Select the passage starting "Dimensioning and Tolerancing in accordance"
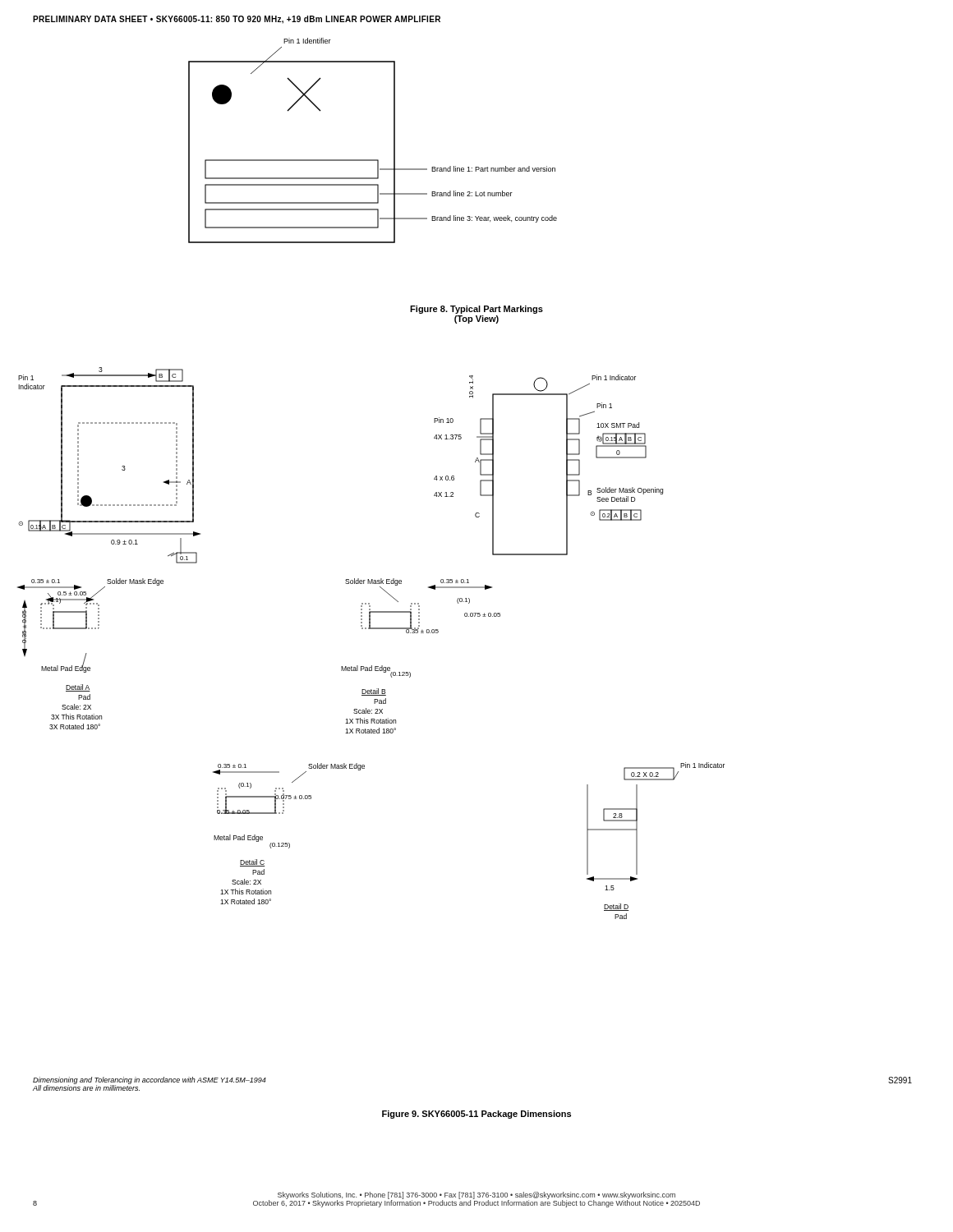The height and width of the screenshot is (1232, 953). [x=149, y=1084]
